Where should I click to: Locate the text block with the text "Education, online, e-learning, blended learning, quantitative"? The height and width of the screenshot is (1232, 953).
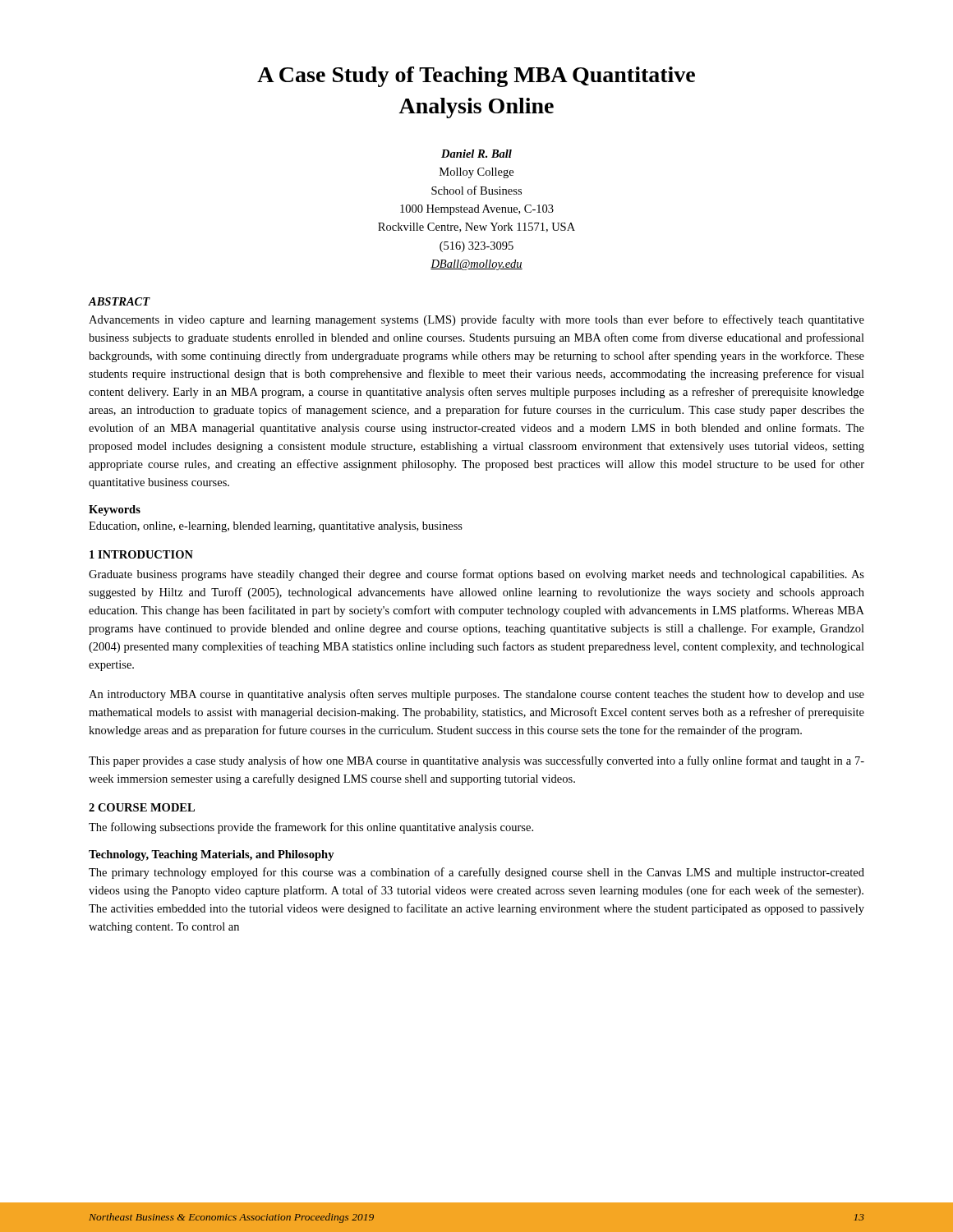276,526
